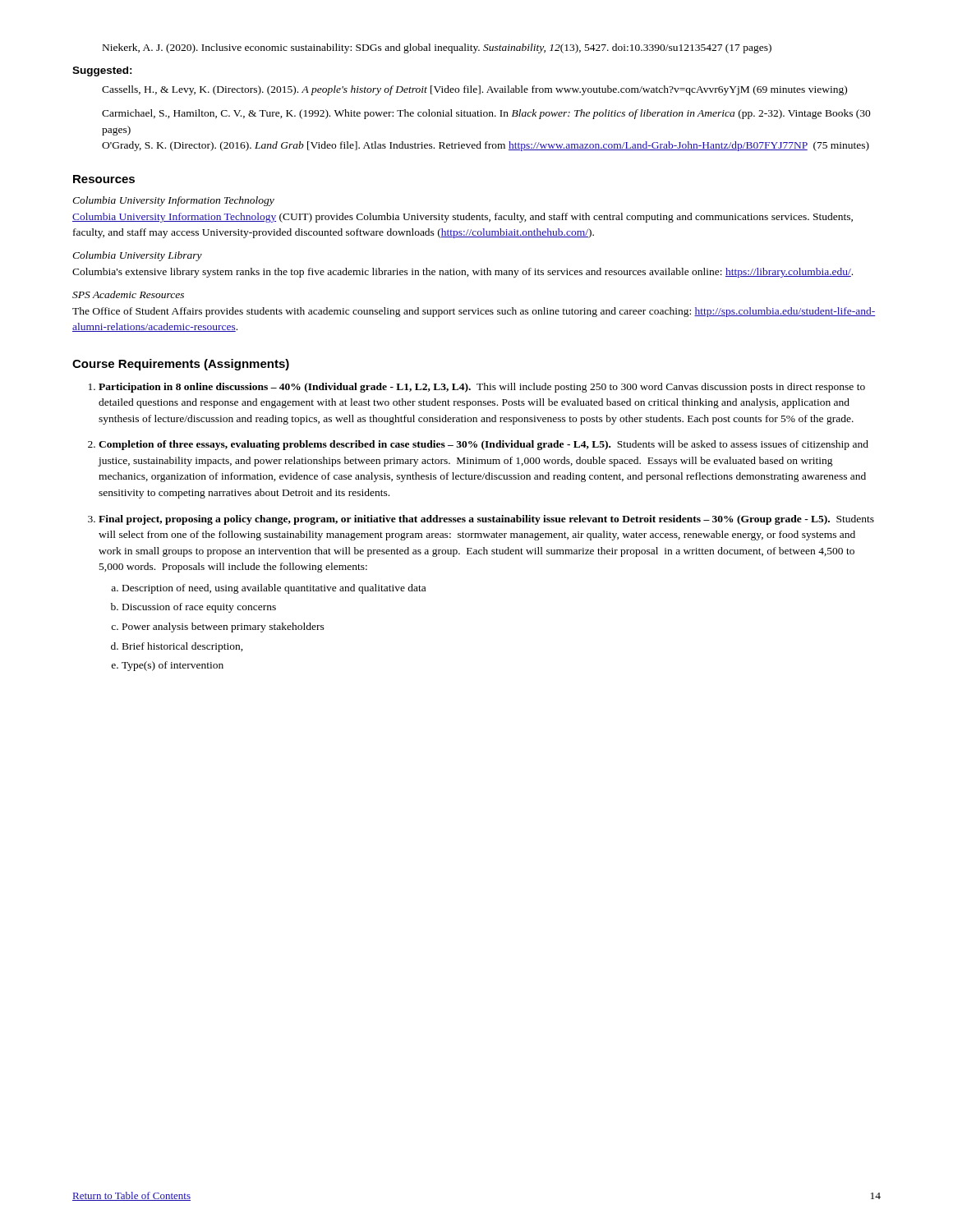Find the block on this page that starts "The Office of Student Affairs"

(x=474, y=318)
